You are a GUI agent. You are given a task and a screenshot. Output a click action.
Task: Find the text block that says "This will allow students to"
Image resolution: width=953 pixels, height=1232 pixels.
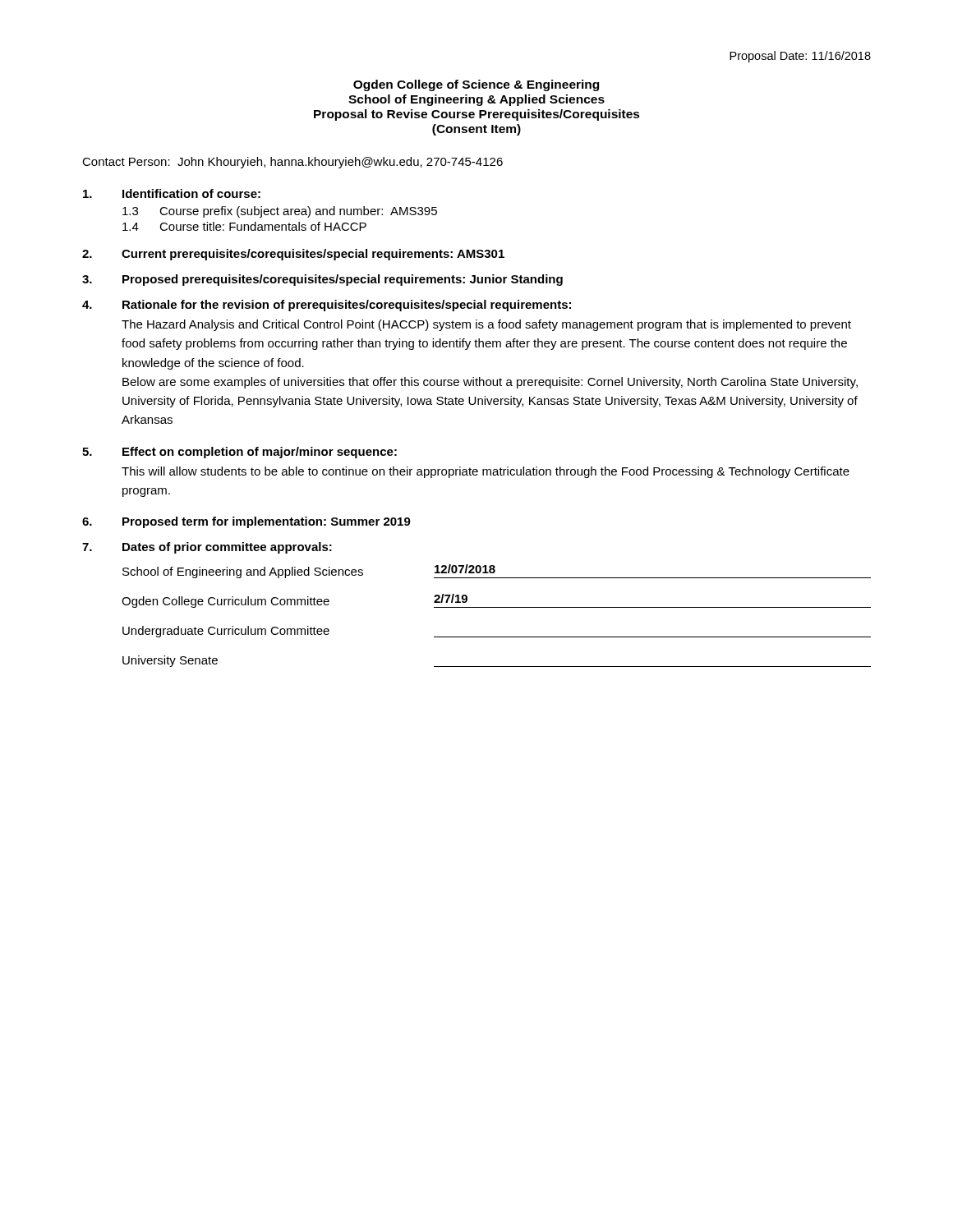[486, 480]
